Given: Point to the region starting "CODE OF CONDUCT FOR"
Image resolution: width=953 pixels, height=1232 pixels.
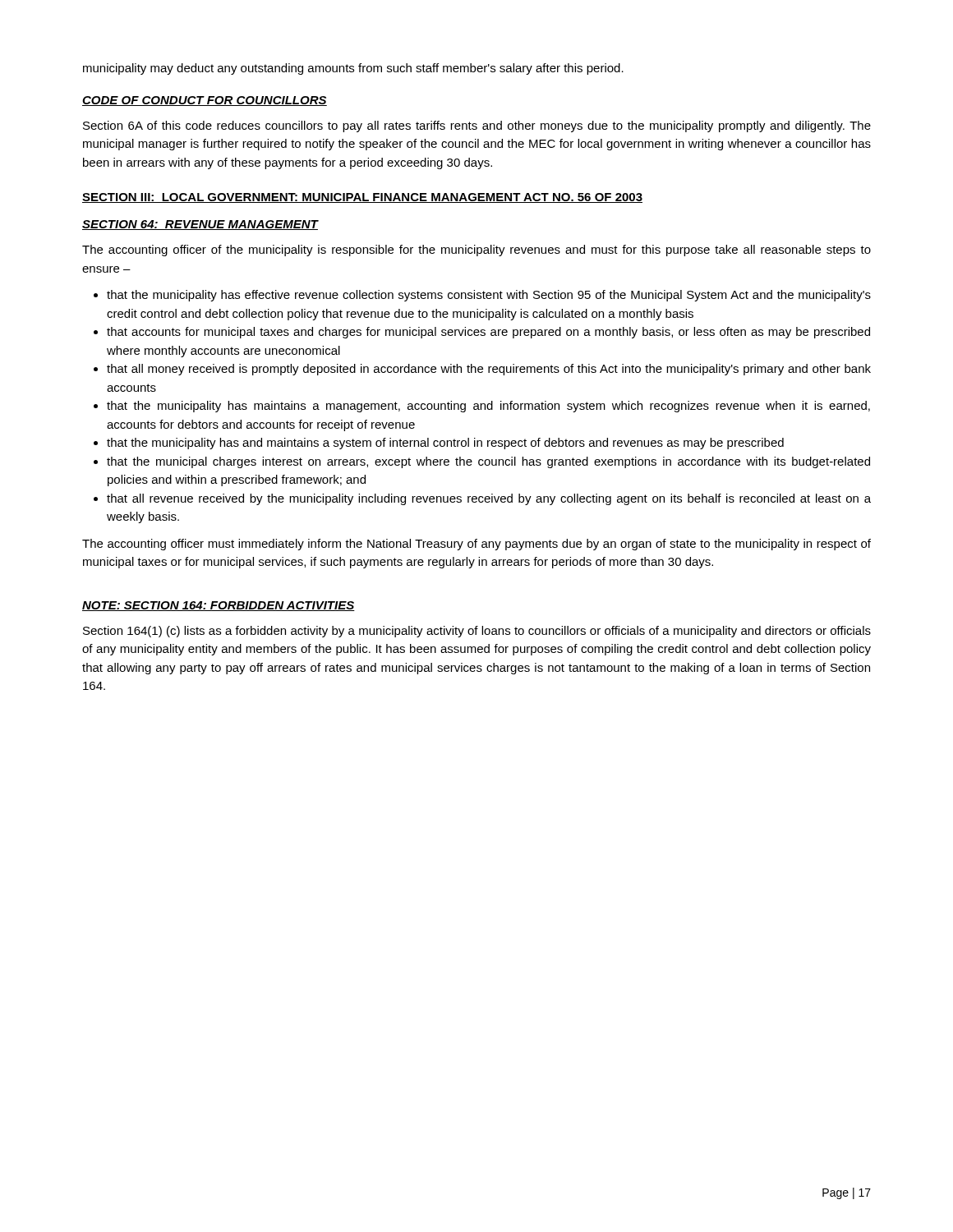Looking at the screenshot, I should click(x=204, y=99).
